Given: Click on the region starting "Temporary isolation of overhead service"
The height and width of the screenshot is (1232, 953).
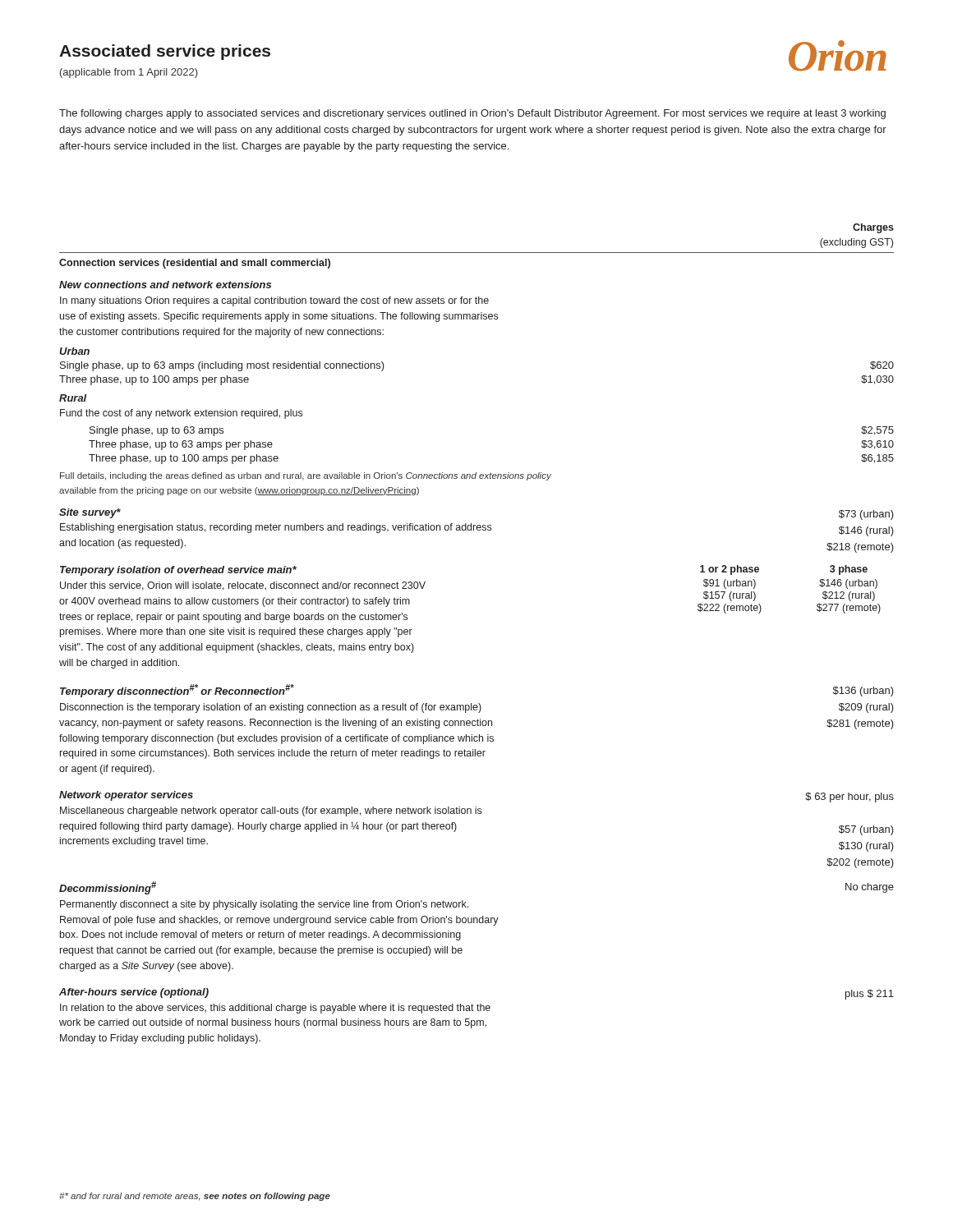Looking at the screenshot, I should click(179, 570).
